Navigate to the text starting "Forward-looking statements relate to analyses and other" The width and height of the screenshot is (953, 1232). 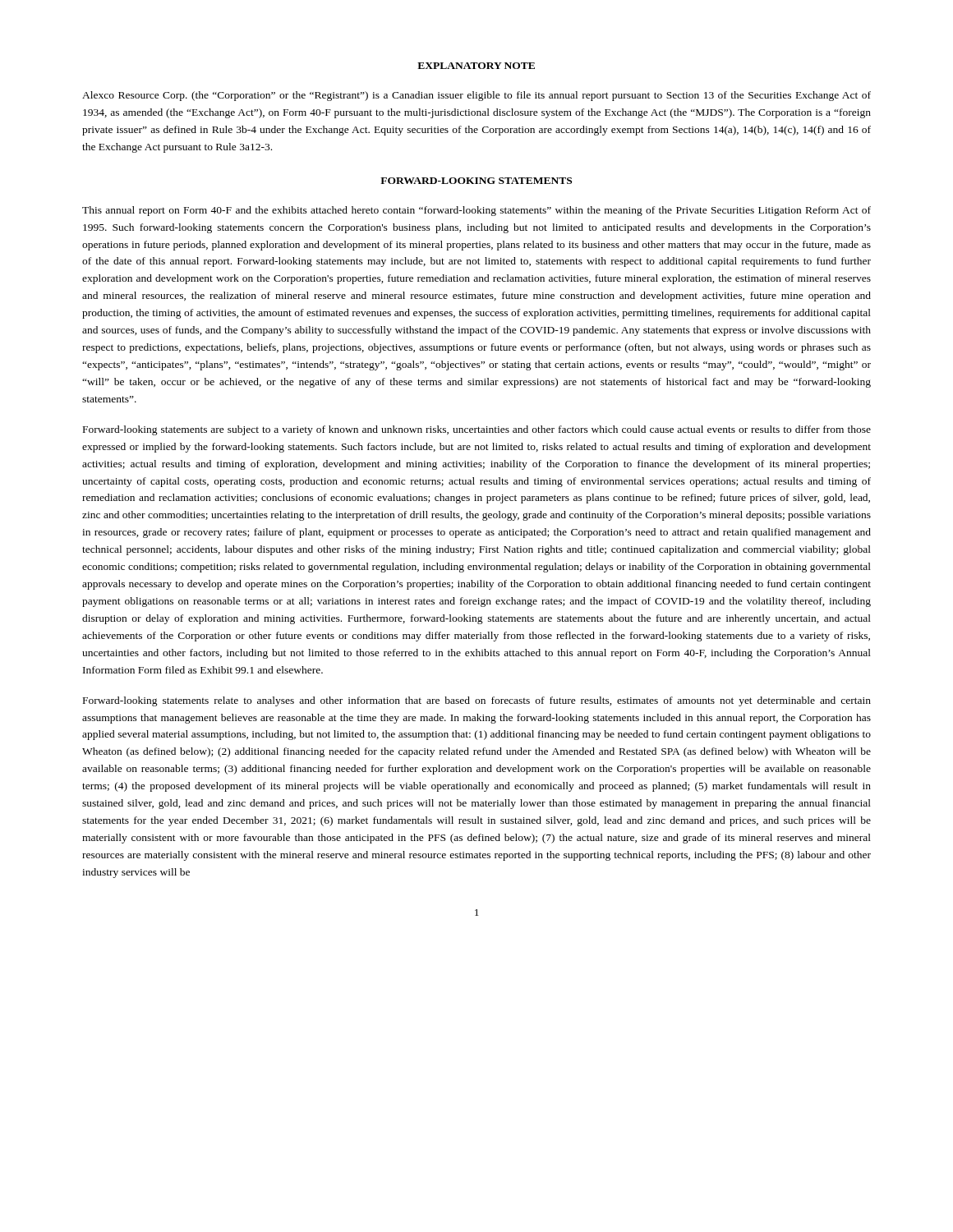(x=476, y=787)
